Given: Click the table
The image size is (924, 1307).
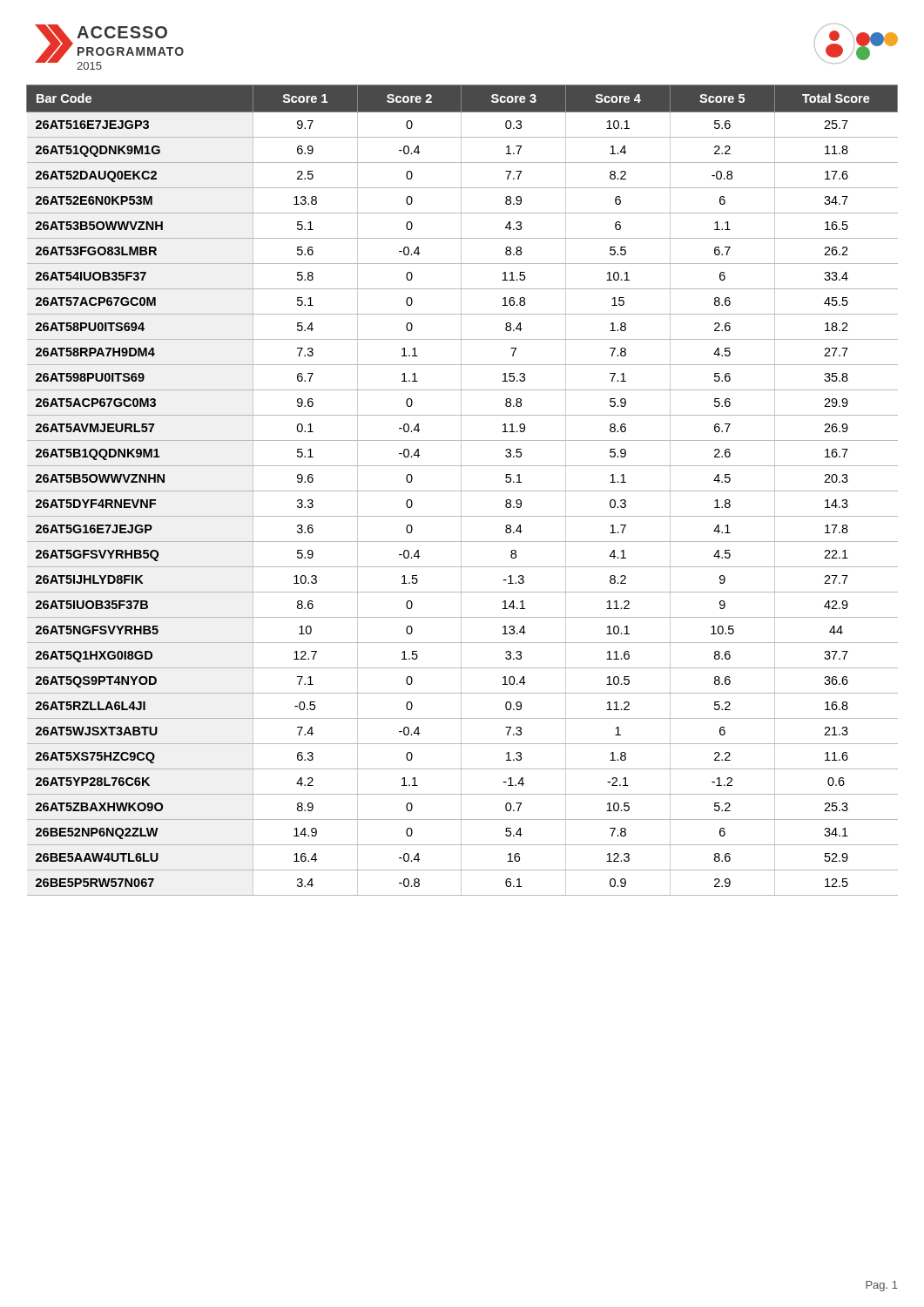Looking at the screenshot, I should tap(462, 499).
